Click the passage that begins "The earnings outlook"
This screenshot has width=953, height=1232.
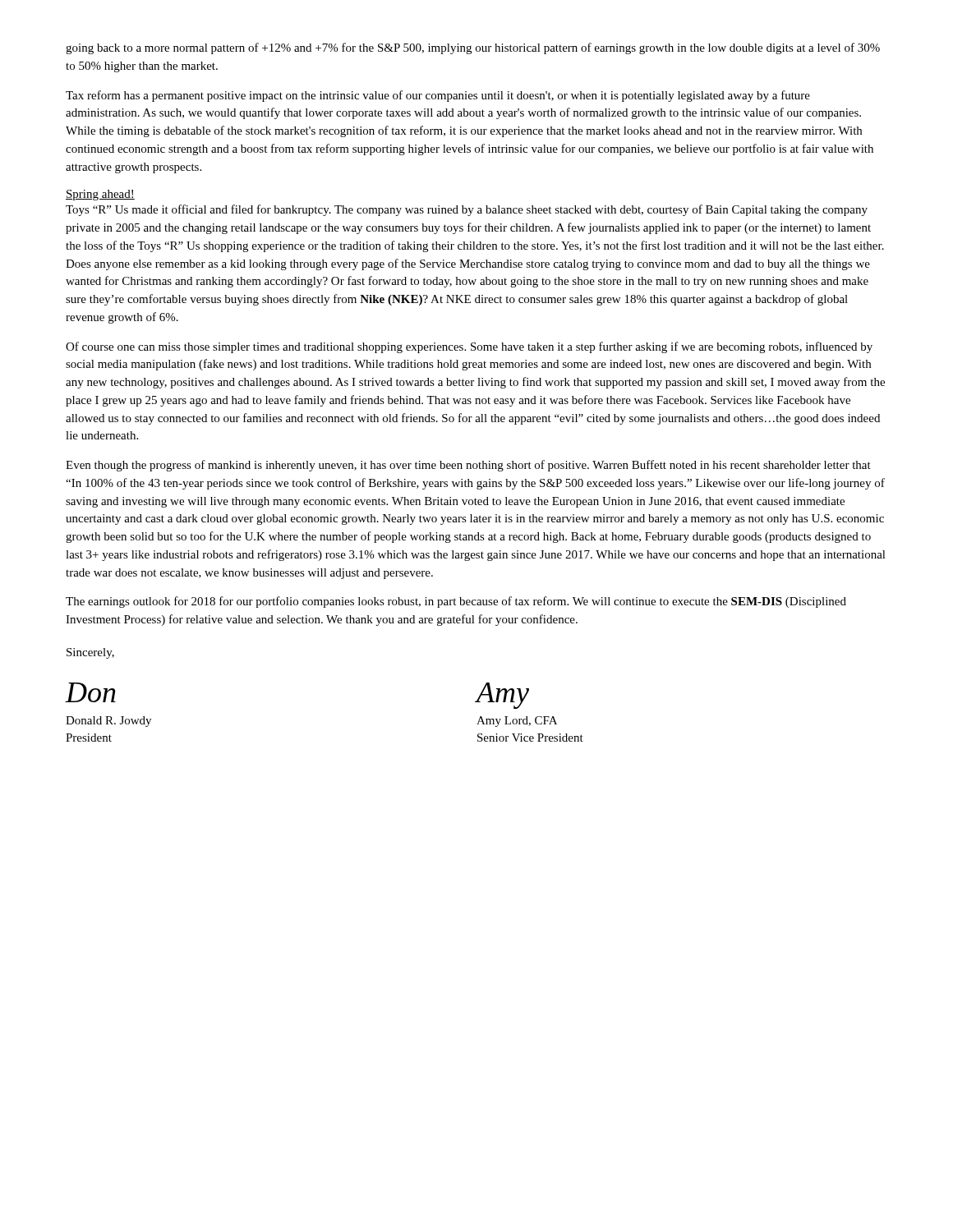tap(456, 610)
